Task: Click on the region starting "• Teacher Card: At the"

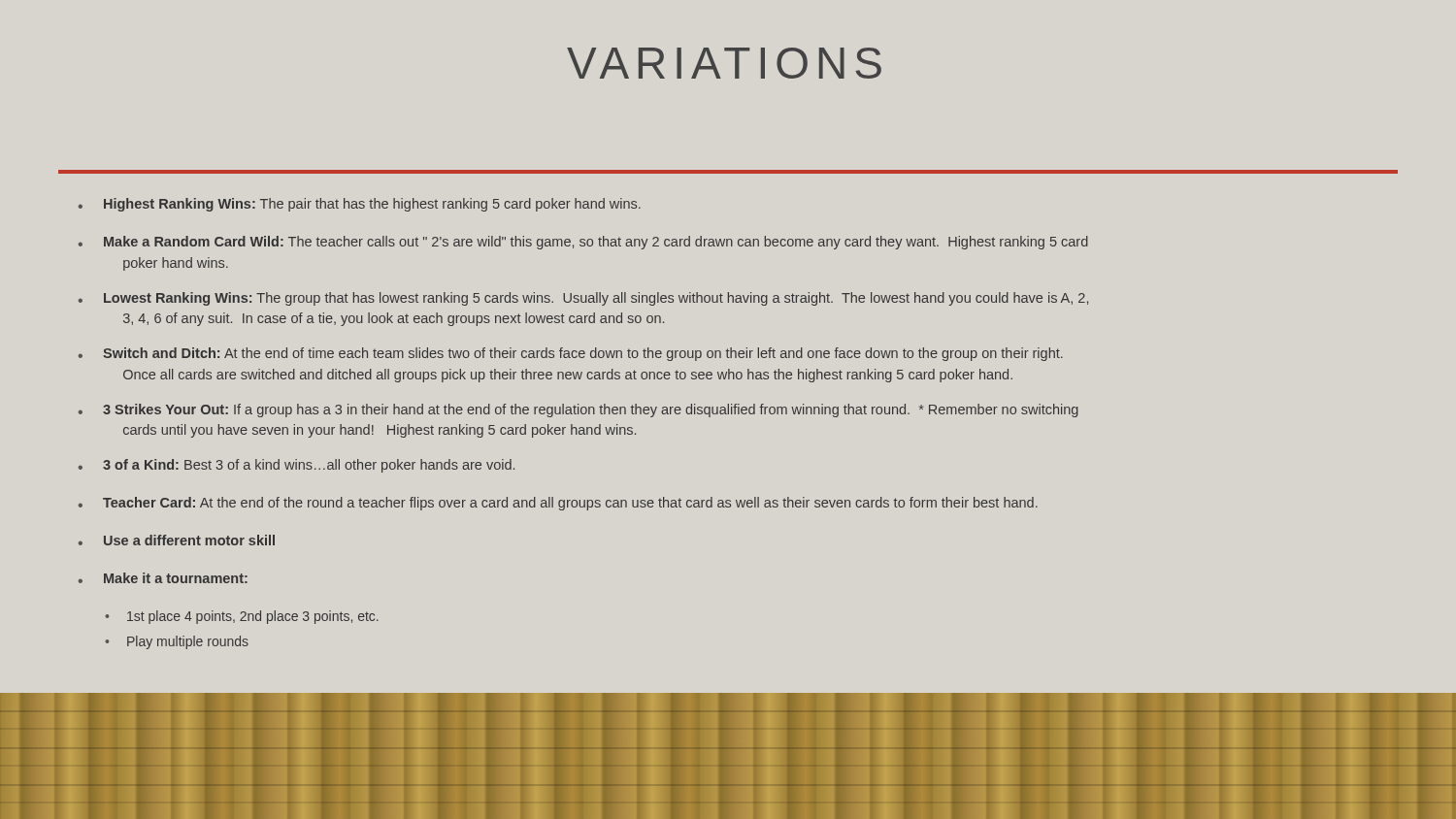Action: pyautogui.click(x=558, y=505)
